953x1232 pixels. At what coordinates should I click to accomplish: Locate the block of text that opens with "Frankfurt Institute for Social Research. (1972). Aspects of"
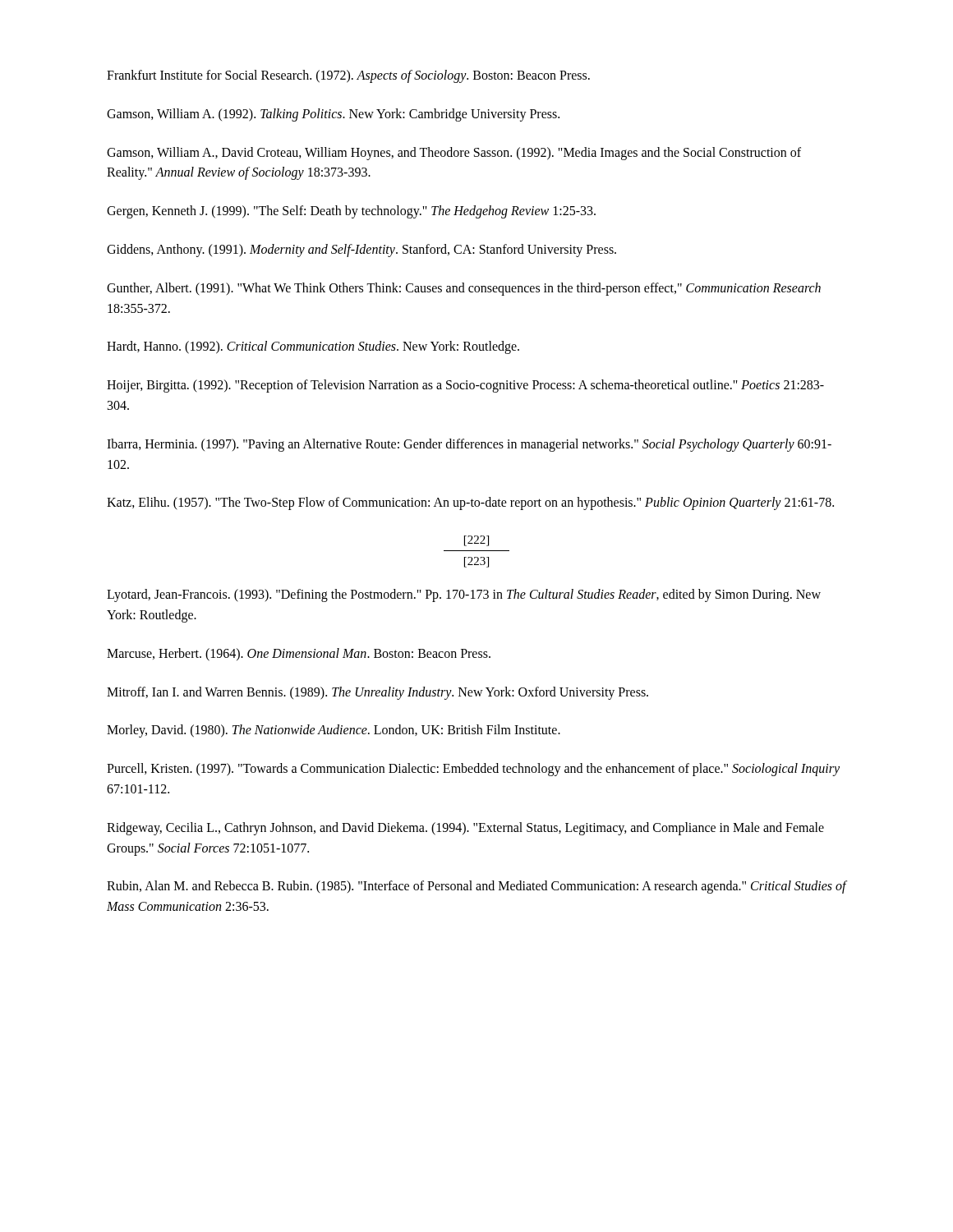point(349,75)
